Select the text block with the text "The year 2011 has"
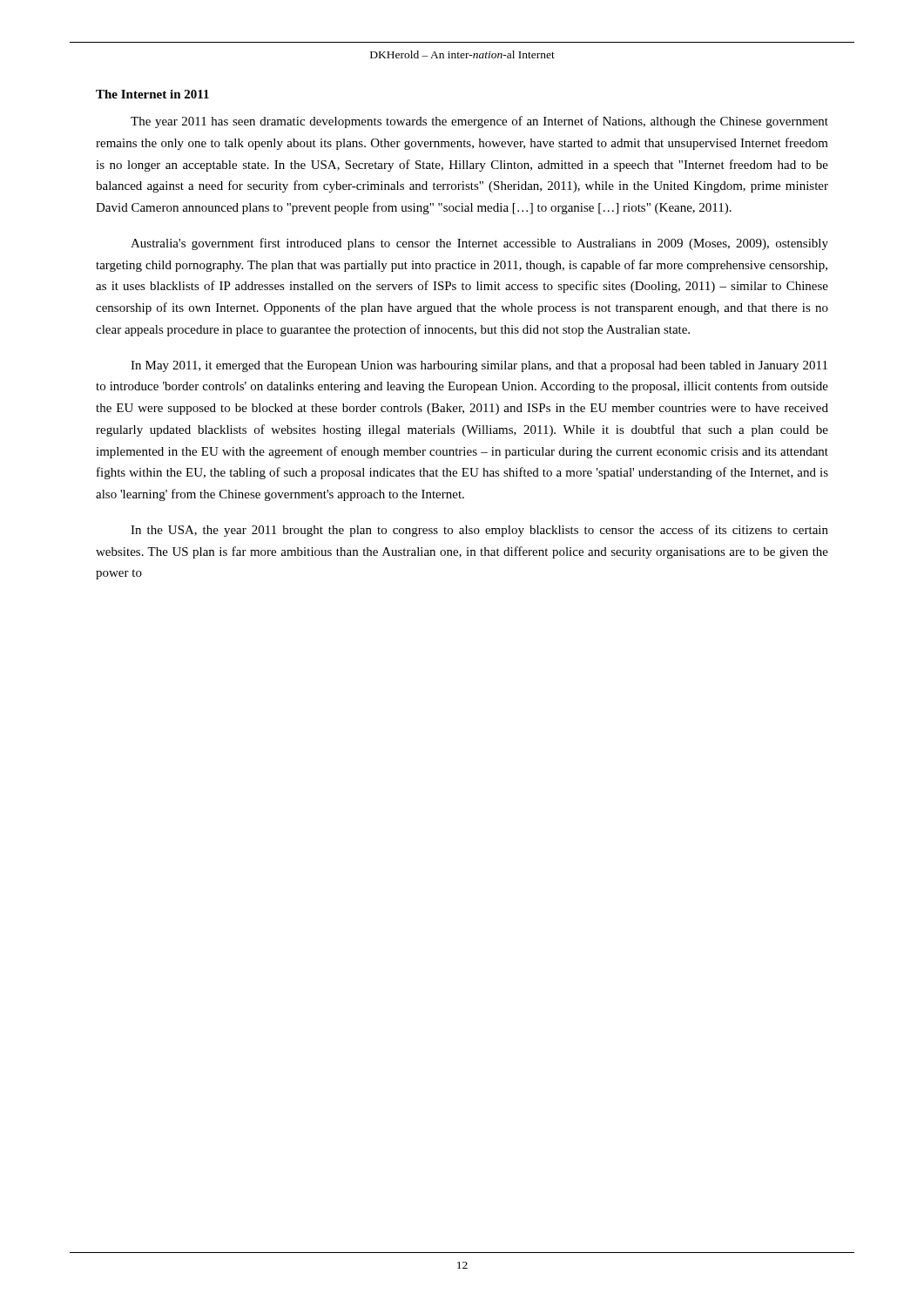 click(x=462, y=164)
